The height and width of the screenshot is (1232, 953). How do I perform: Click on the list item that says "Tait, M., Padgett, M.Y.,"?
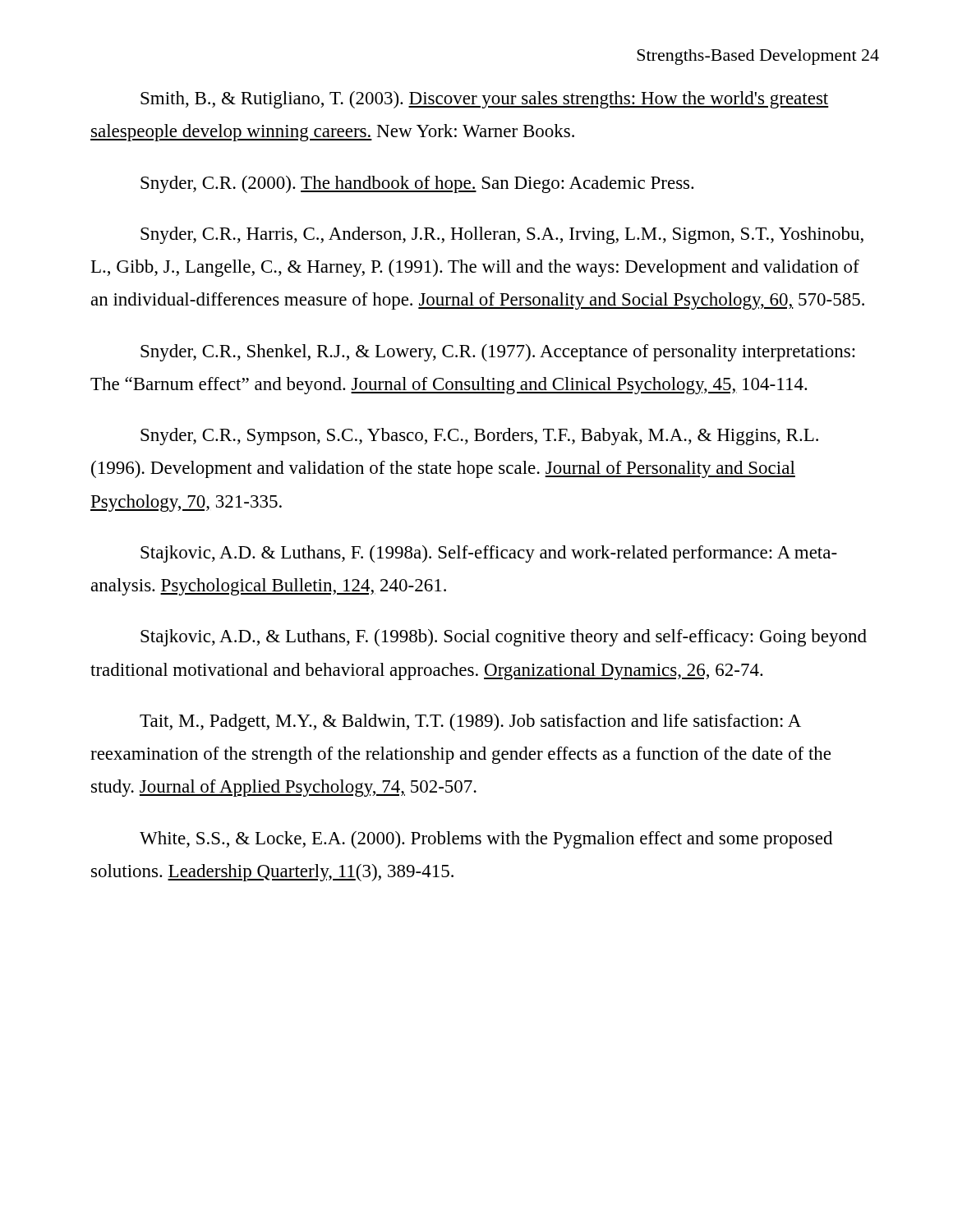(461, 754)
